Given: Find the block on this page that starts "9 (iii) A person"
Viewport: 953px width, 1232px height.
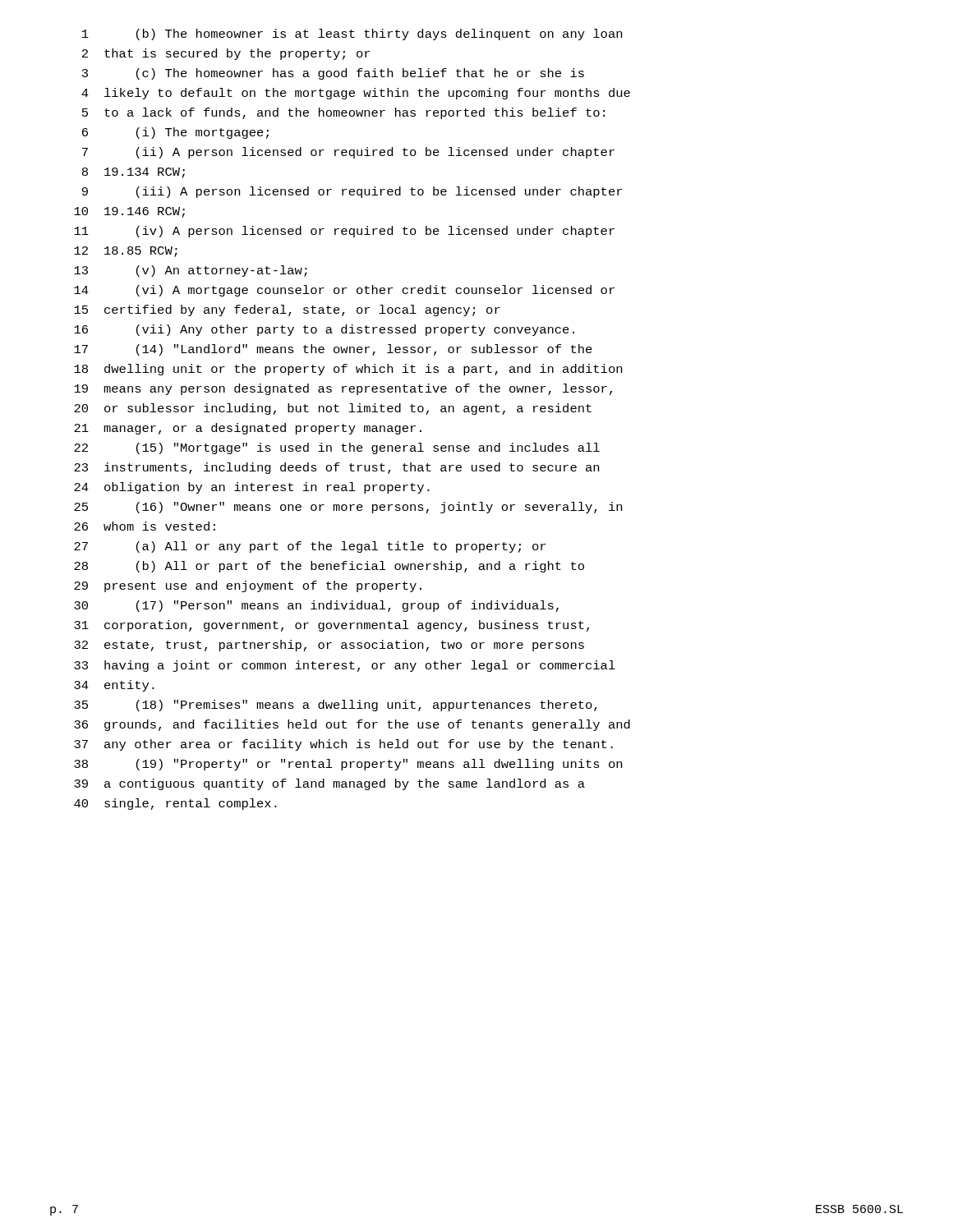Looking at the screenshot, I should pos(476,192).
